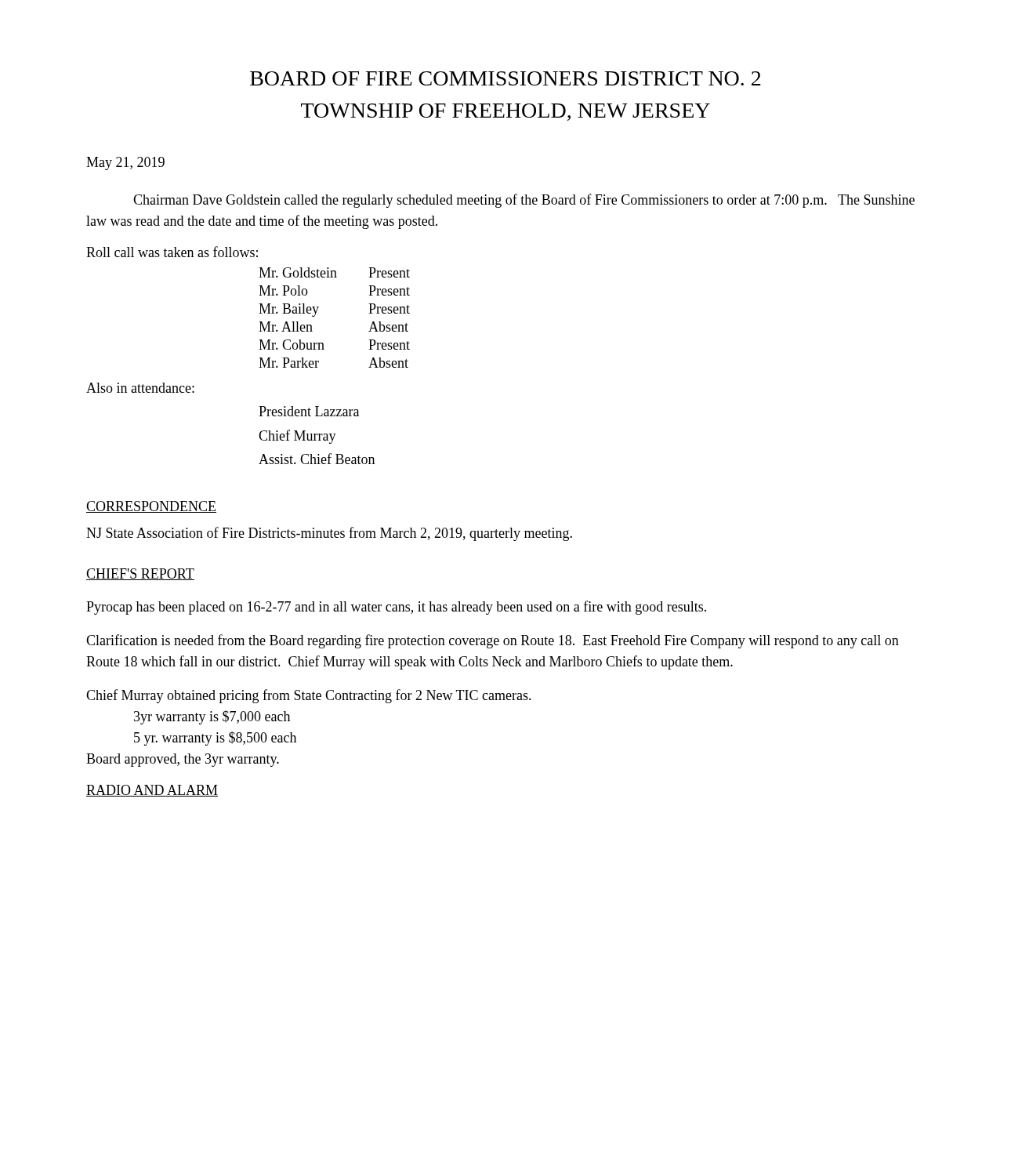Screen dimensions: 1176x1011
Task: Navigate to the block starting "Clarification is needed"
Action: pyautogui.click(x=492, y=651)
